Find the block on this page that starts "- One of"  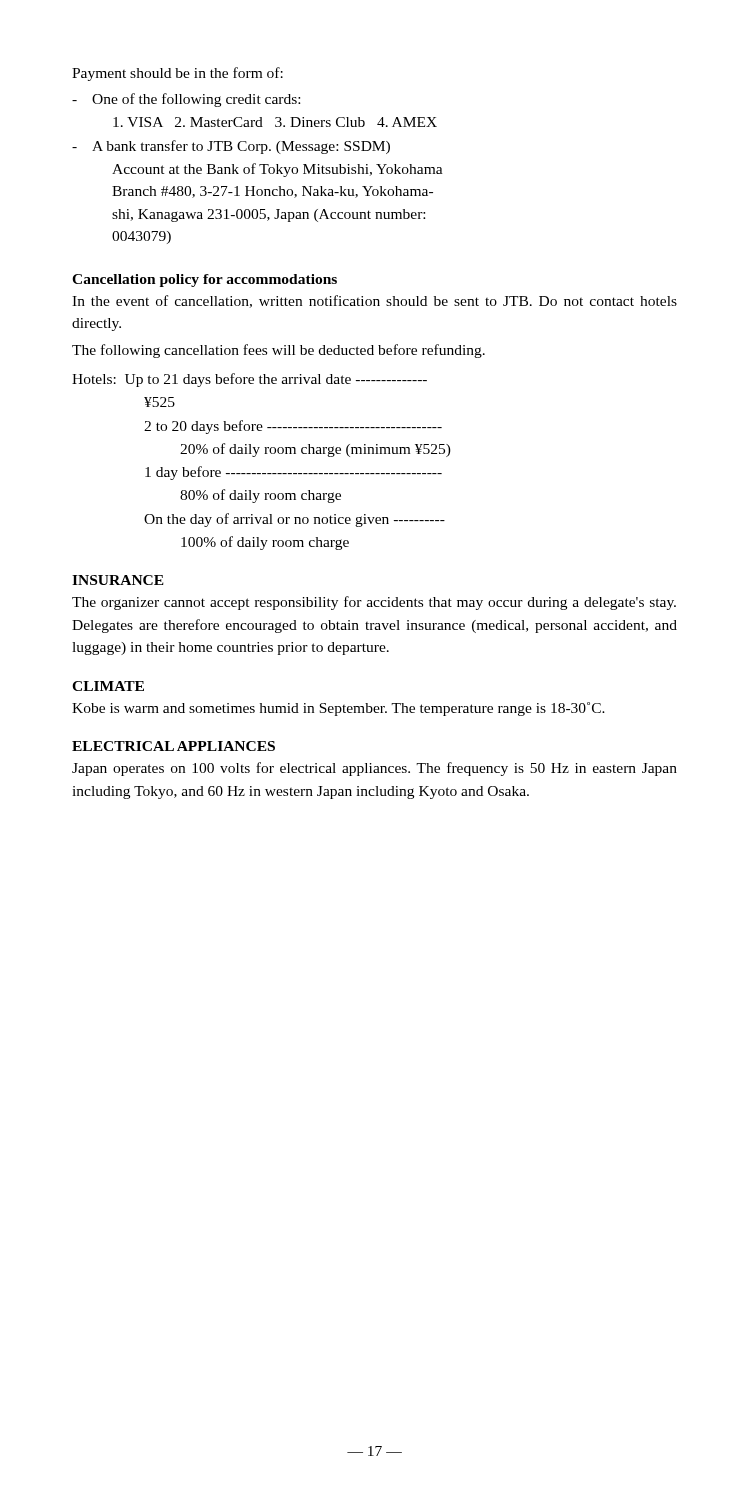(x=255, y=111)
